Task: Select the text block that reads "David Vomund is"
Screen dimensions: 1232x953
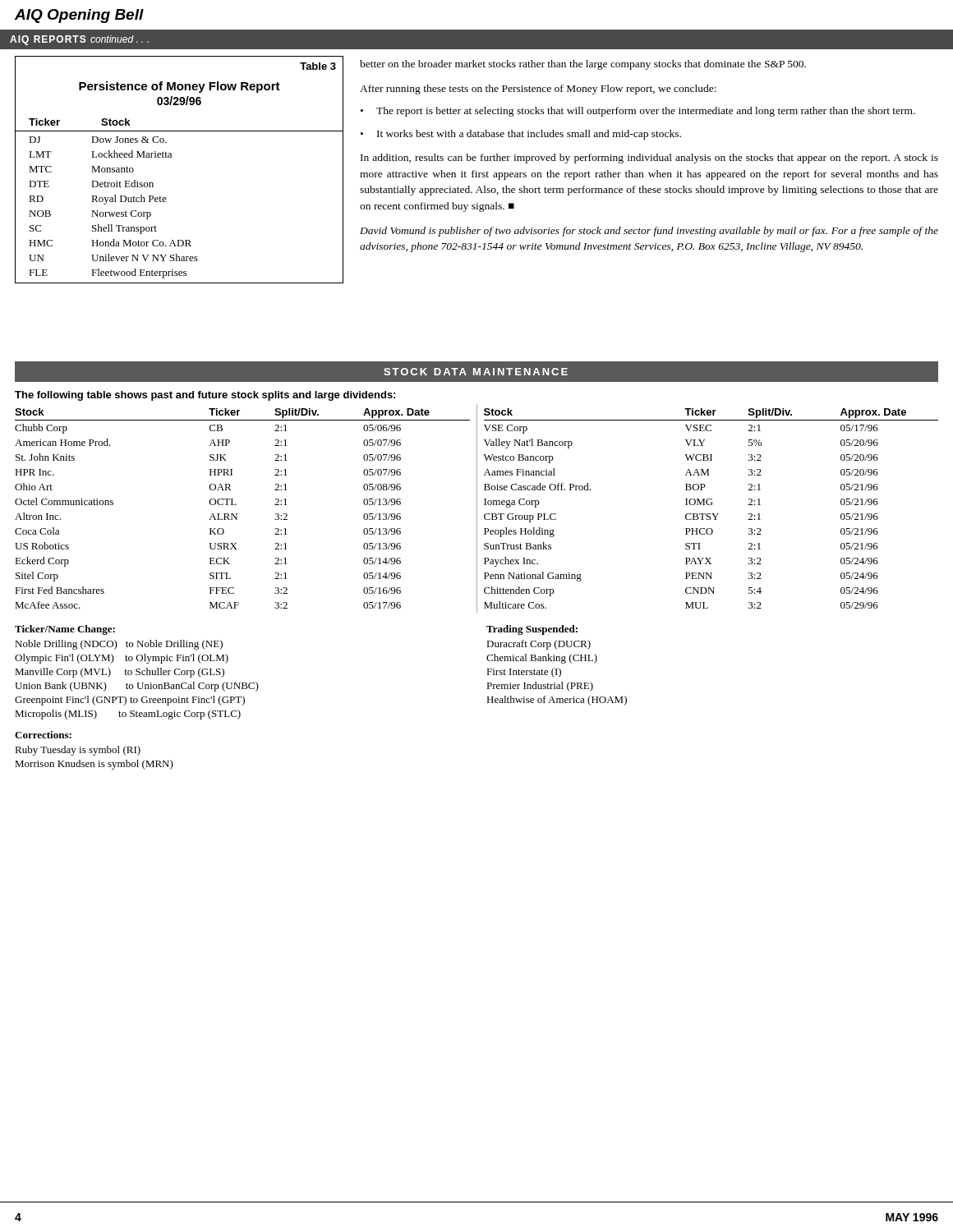Action: [649, 238]
